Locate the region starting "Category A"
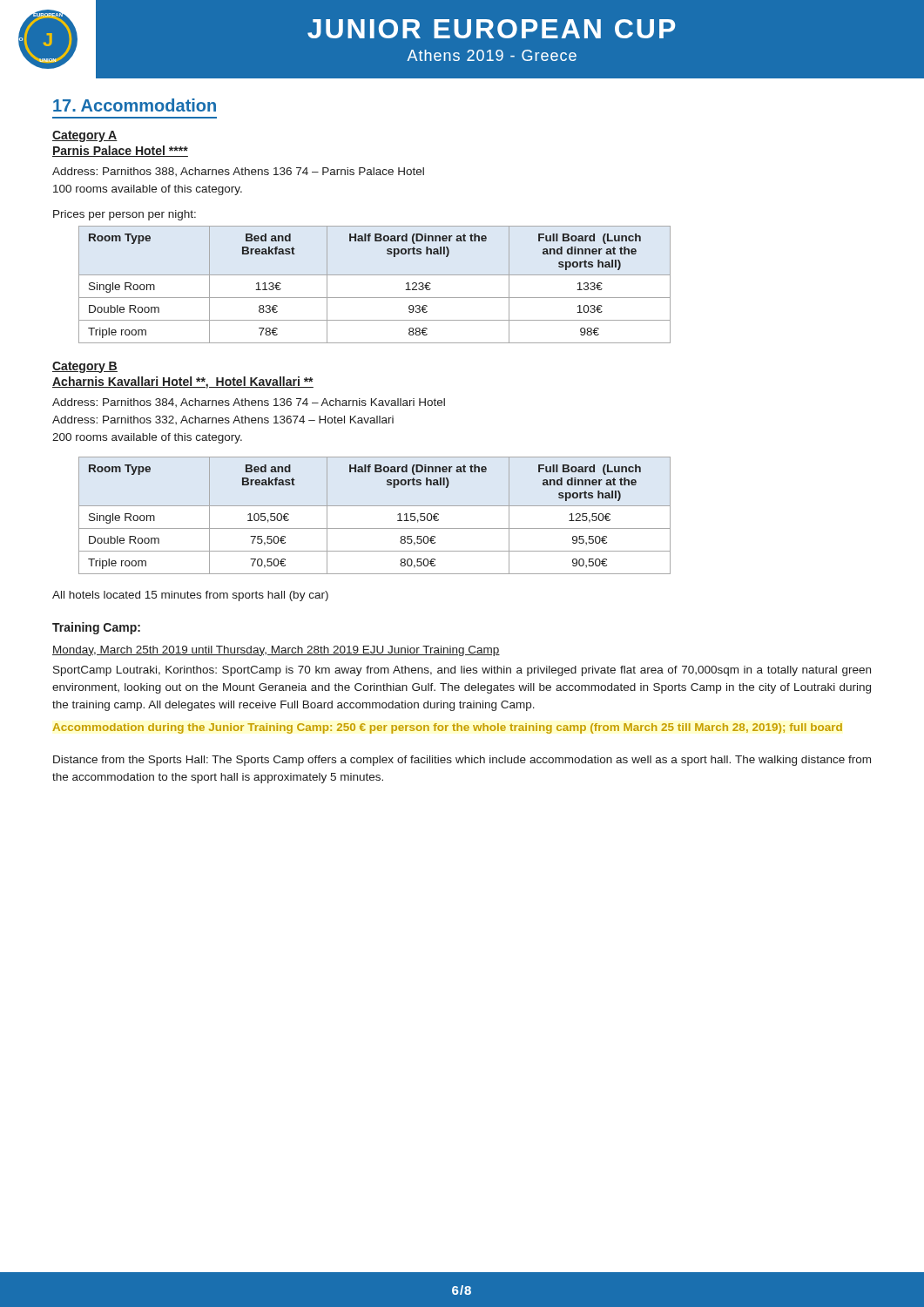924x1307 pixels. (x=85, y=135)
